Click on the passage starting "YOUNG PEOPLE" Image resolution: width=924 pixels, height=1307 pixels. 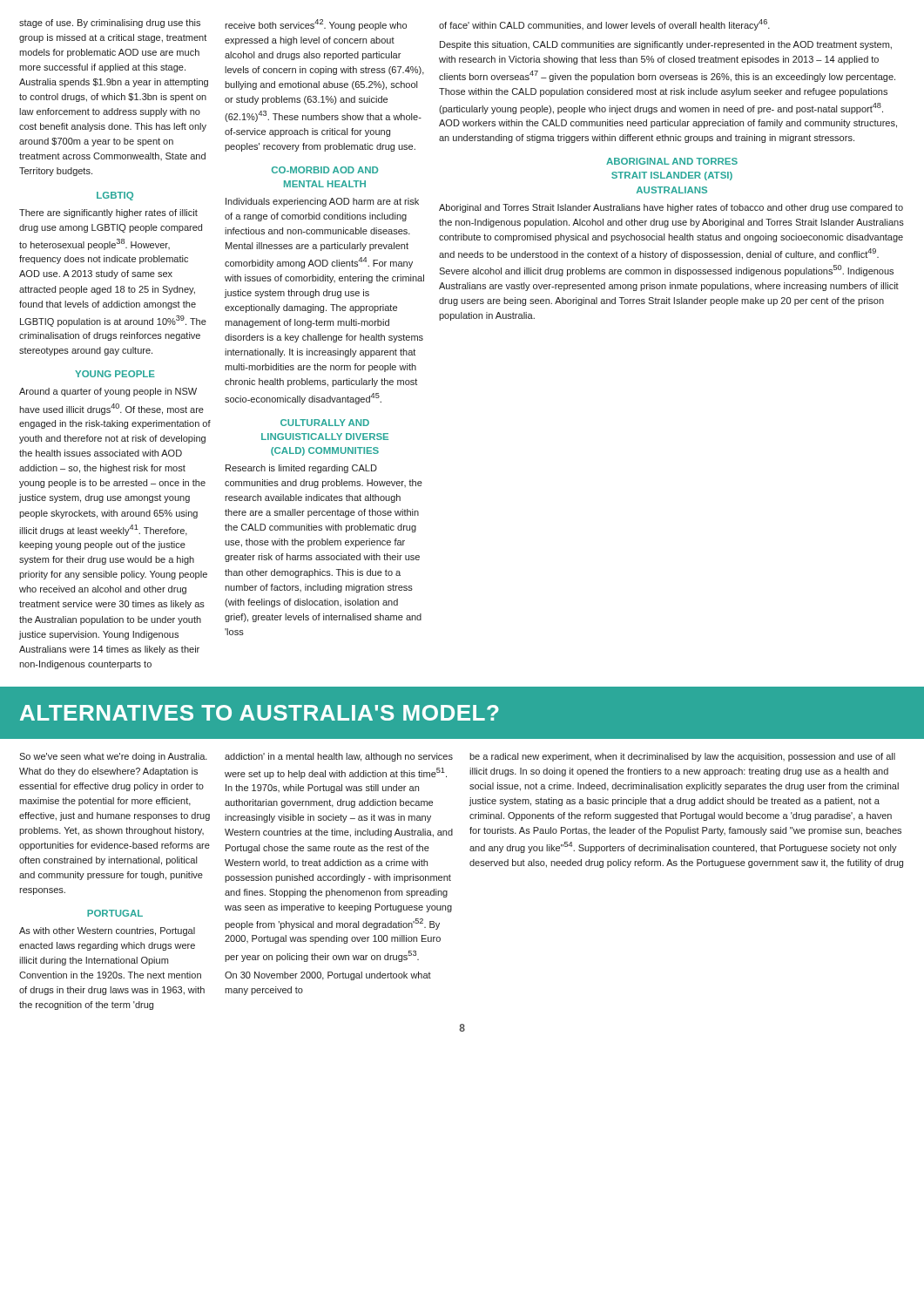click(115, 374)
